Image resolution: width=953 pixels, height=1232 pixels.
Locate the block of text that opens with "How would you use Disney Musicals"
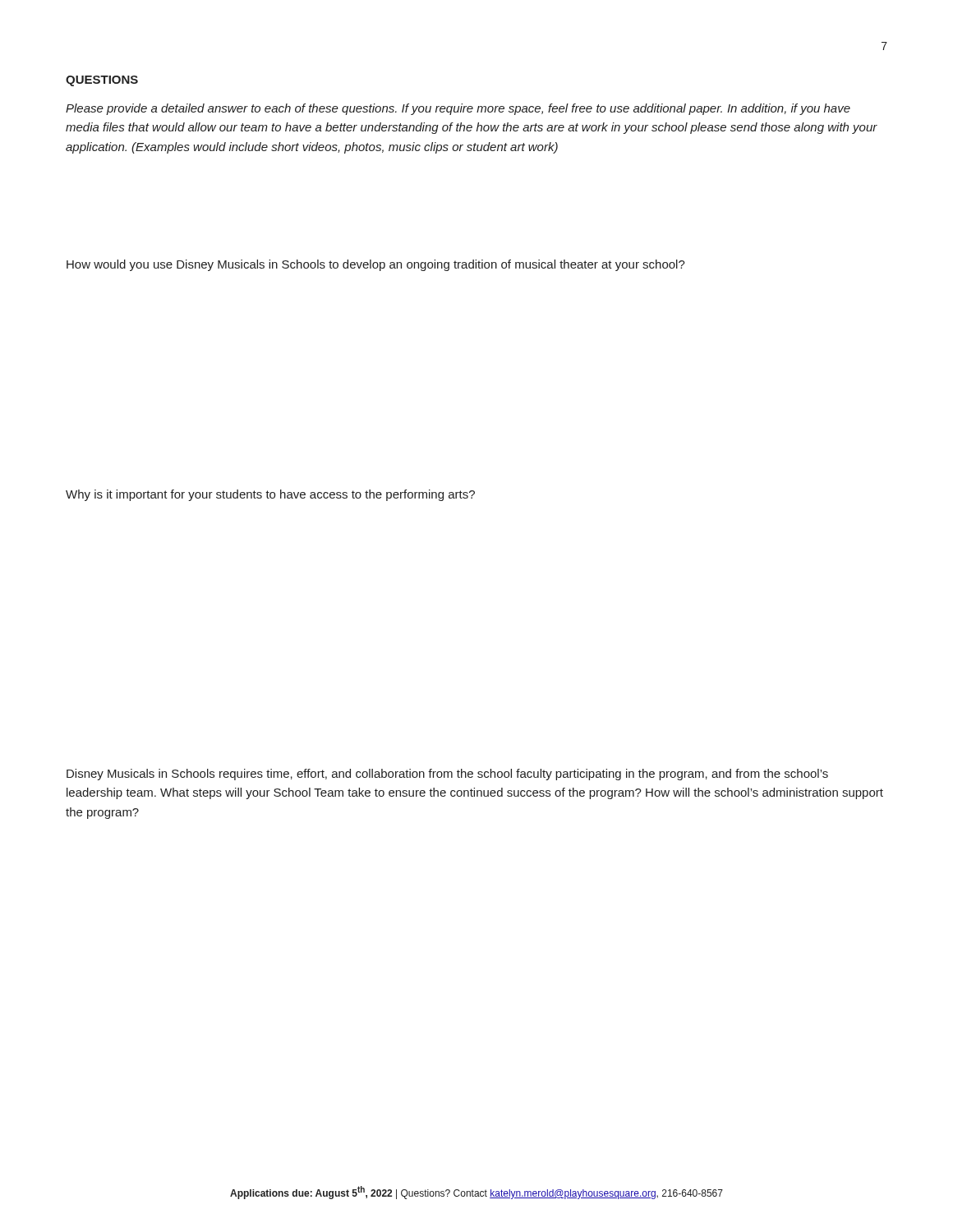(x=375, y=264)
